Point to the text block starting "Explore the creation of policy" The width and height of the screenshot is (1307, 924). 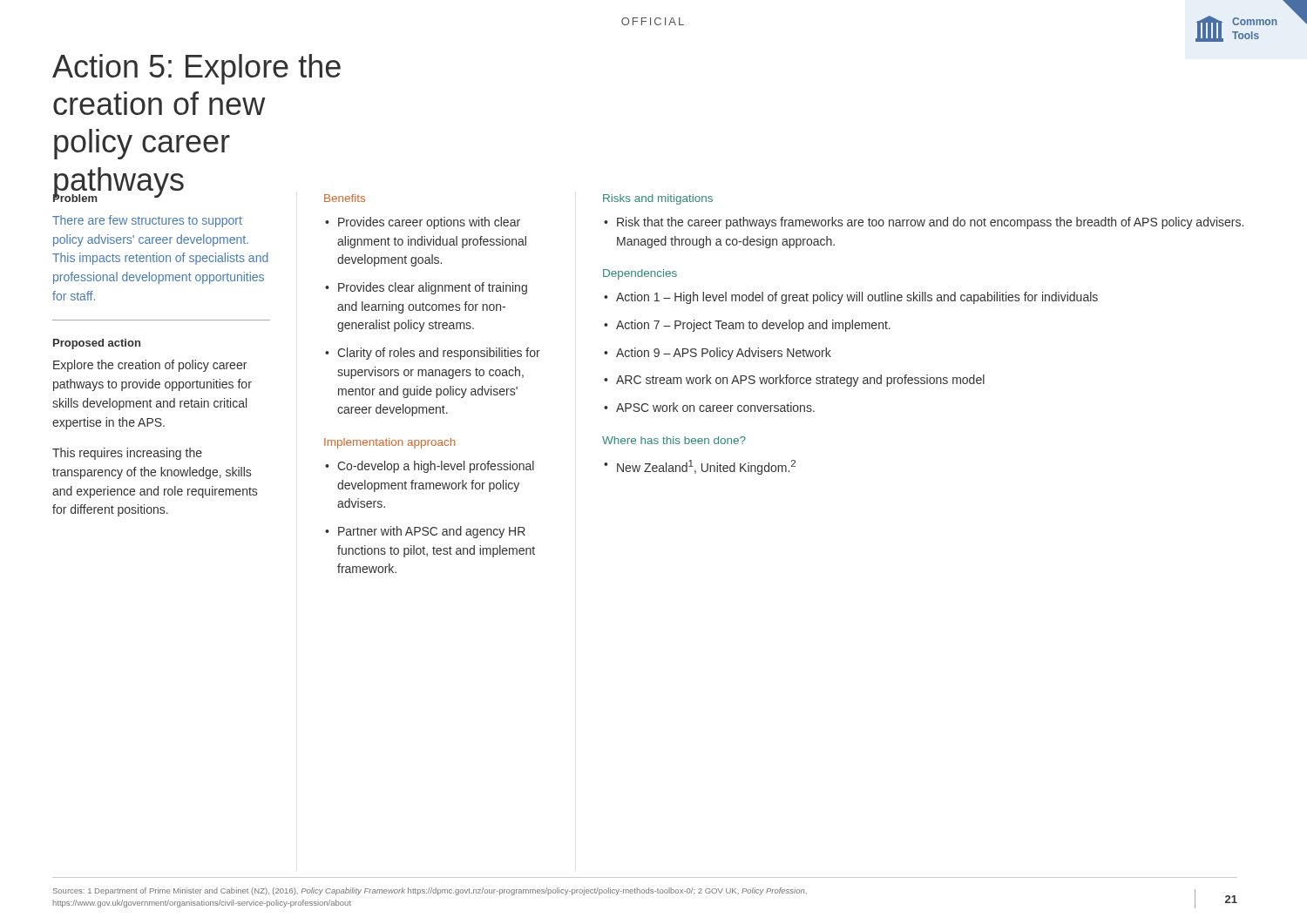161,394
